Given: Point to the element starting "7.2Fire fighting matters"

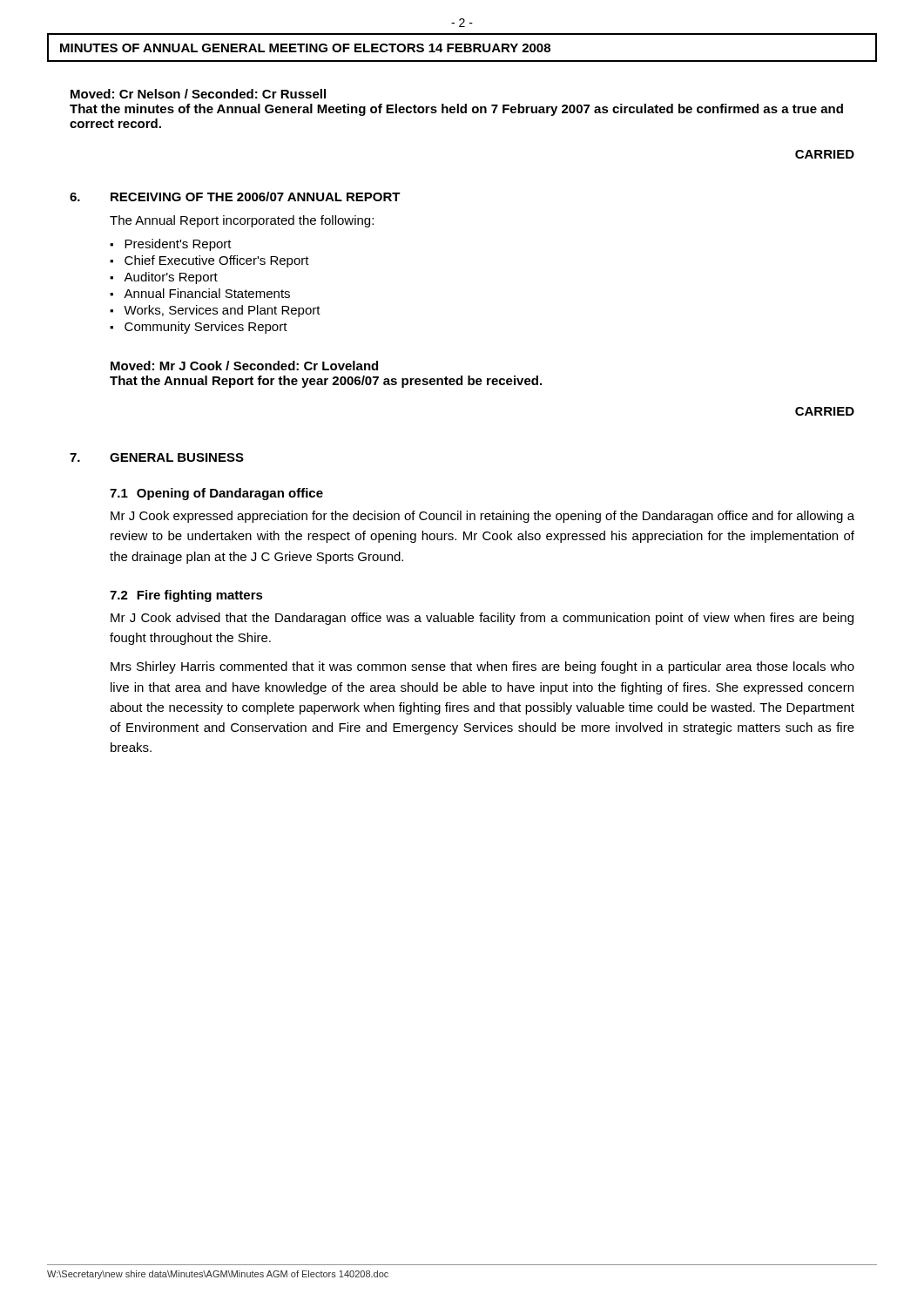Looking at the screenshot, I should click(x=186, y=594).
